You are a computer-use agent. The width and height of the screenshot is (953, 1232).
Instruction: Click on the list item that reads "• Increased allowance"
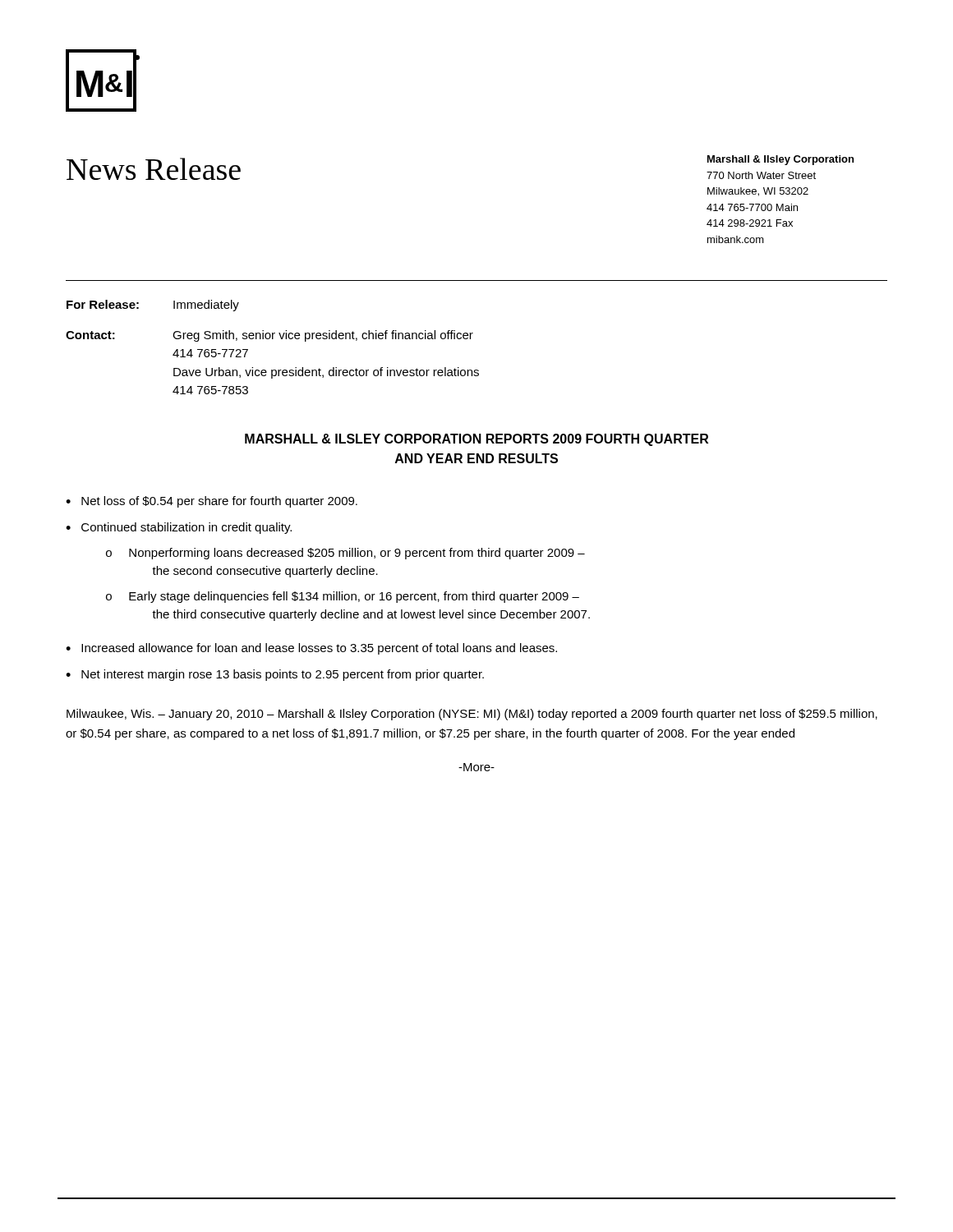click(312, 648)
